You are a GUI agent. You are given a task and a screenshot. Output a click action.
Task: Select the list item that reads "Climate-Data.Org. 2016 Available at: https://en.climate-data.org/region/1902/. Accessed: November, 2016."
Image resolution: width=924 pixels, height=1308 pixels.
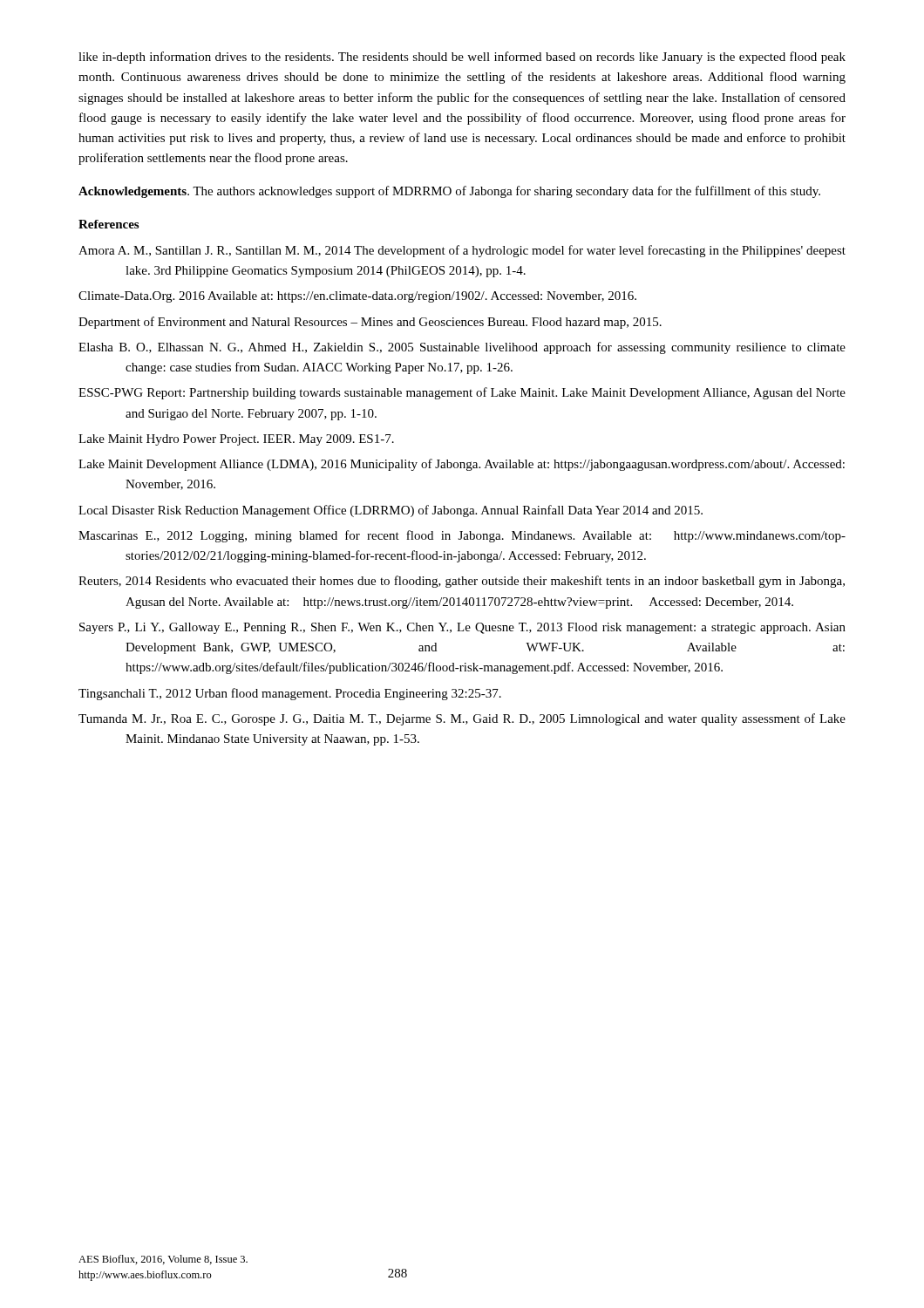coord(358,296)
